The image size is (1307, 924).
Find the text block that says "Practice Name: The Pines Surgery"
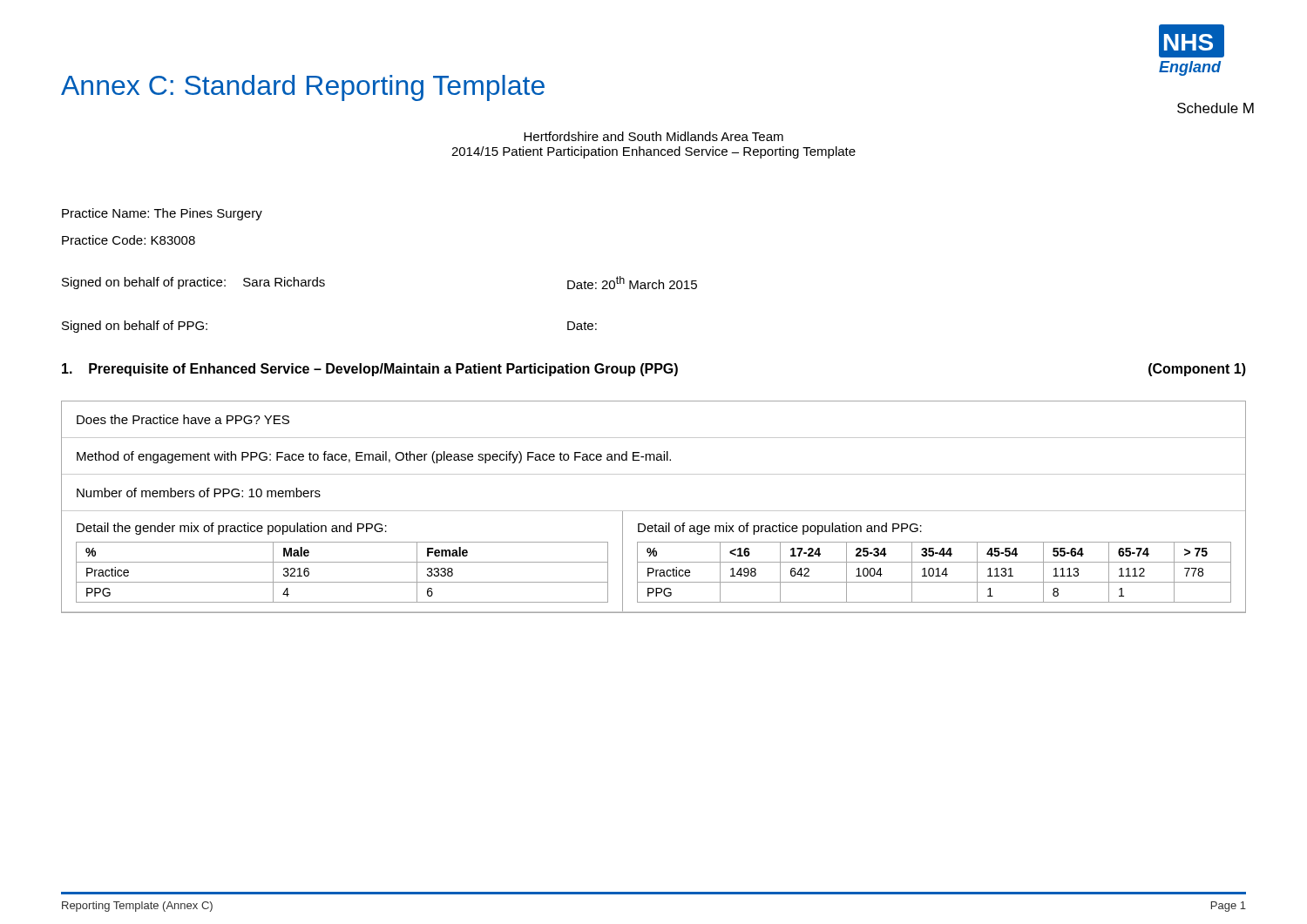[x=161, y=226]
